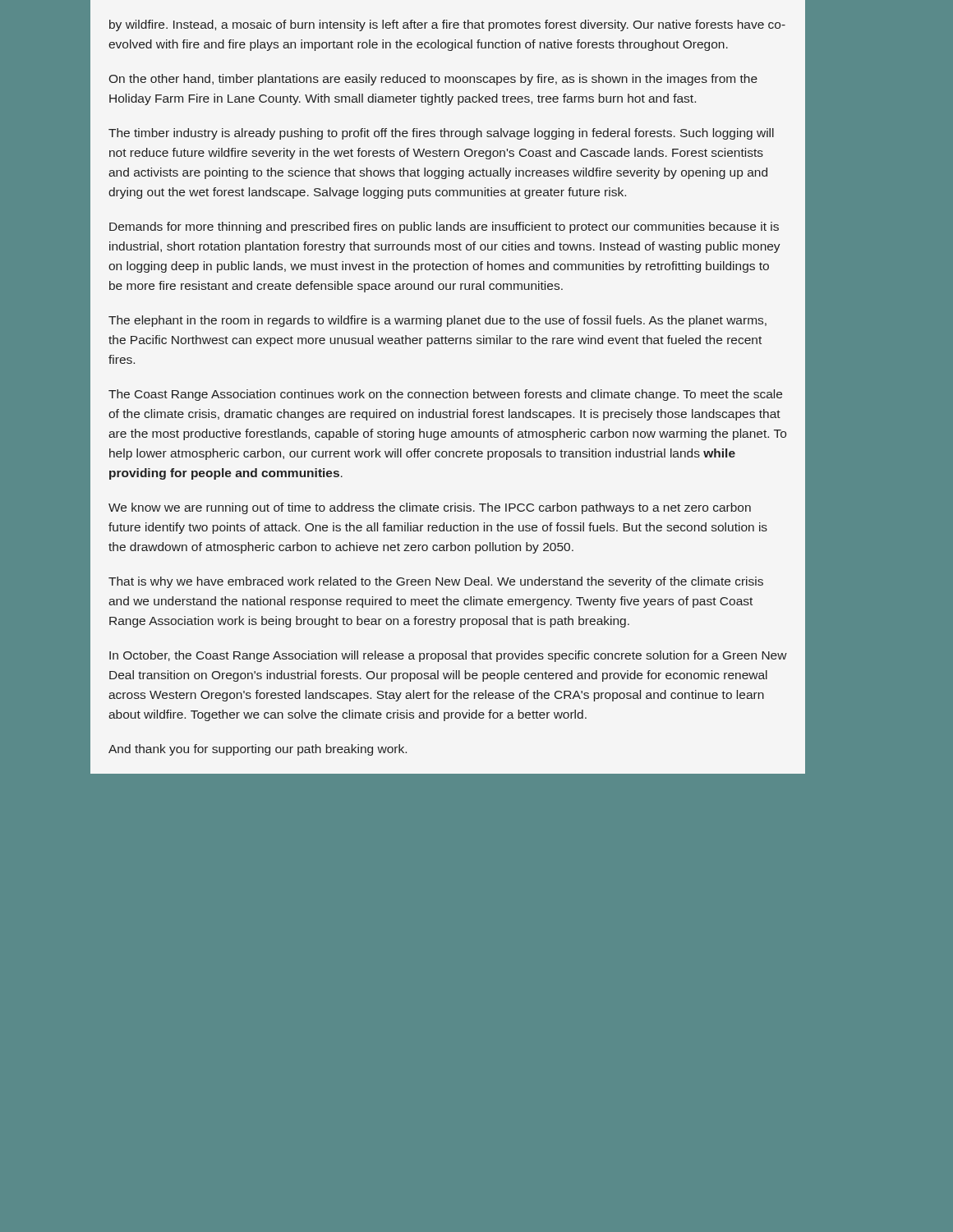Screen dimensions: 1232x953
Task: Select the text block starting "The elephant in"
Action: click(x=438, y=340)
